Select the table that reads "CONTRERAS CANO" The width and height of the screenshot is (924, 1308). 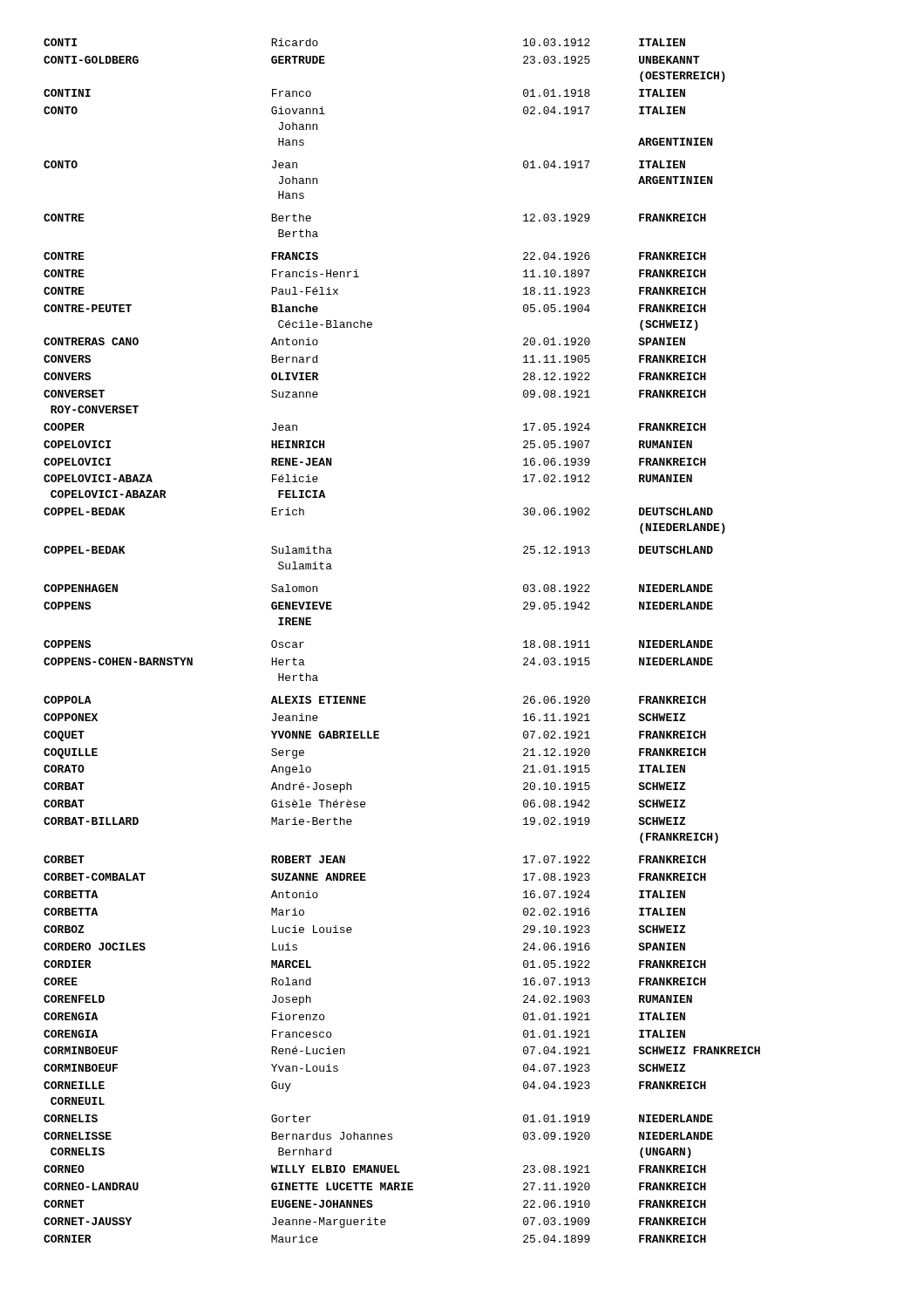tap(462, 642)
